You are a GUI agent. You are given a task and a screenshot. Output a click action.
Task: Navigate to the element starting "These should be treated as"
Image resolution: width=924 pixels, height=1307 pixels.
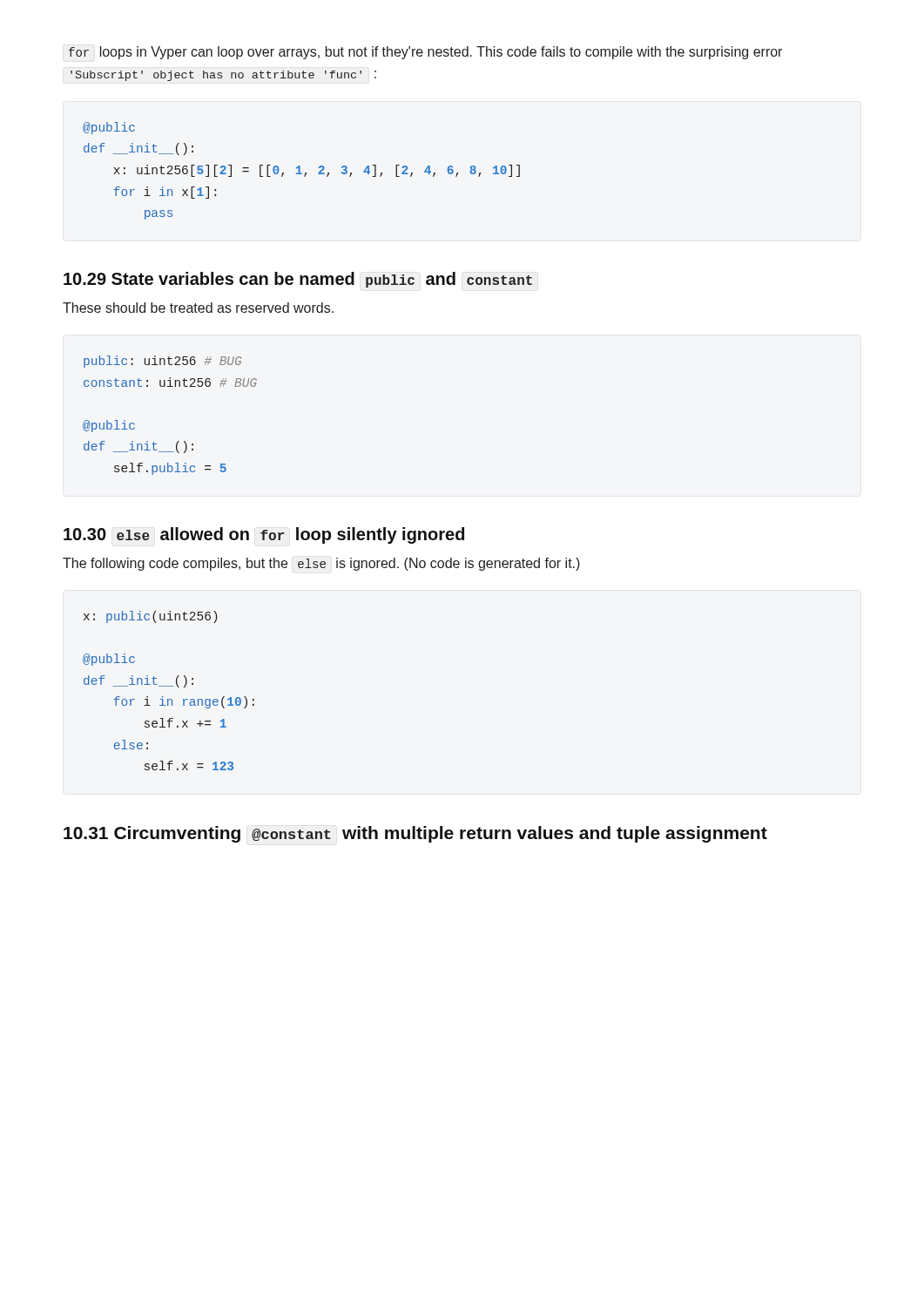(199, 308)
